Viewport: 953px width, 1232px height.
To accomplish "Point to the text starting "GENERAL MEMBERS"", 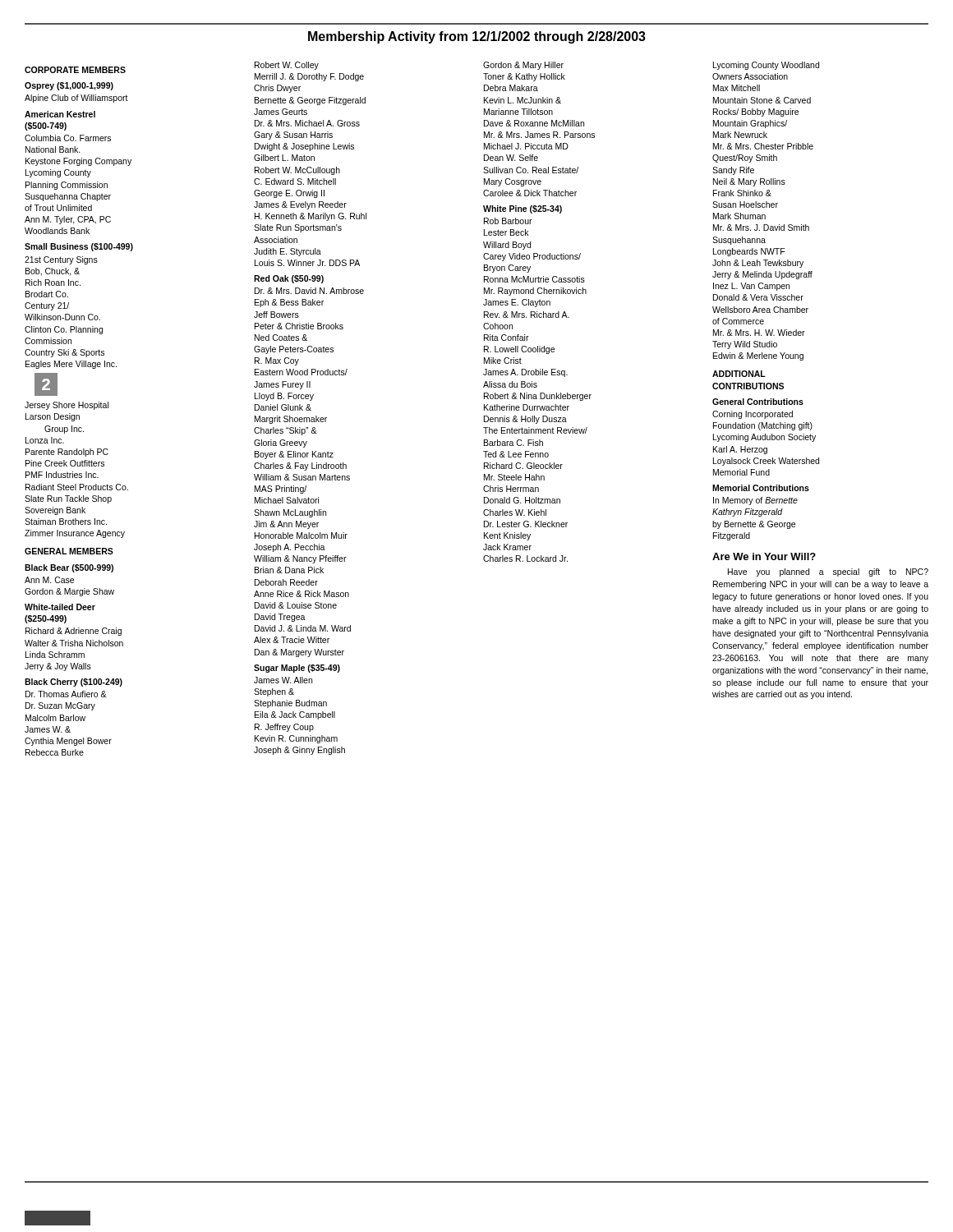I will point(69,551).
